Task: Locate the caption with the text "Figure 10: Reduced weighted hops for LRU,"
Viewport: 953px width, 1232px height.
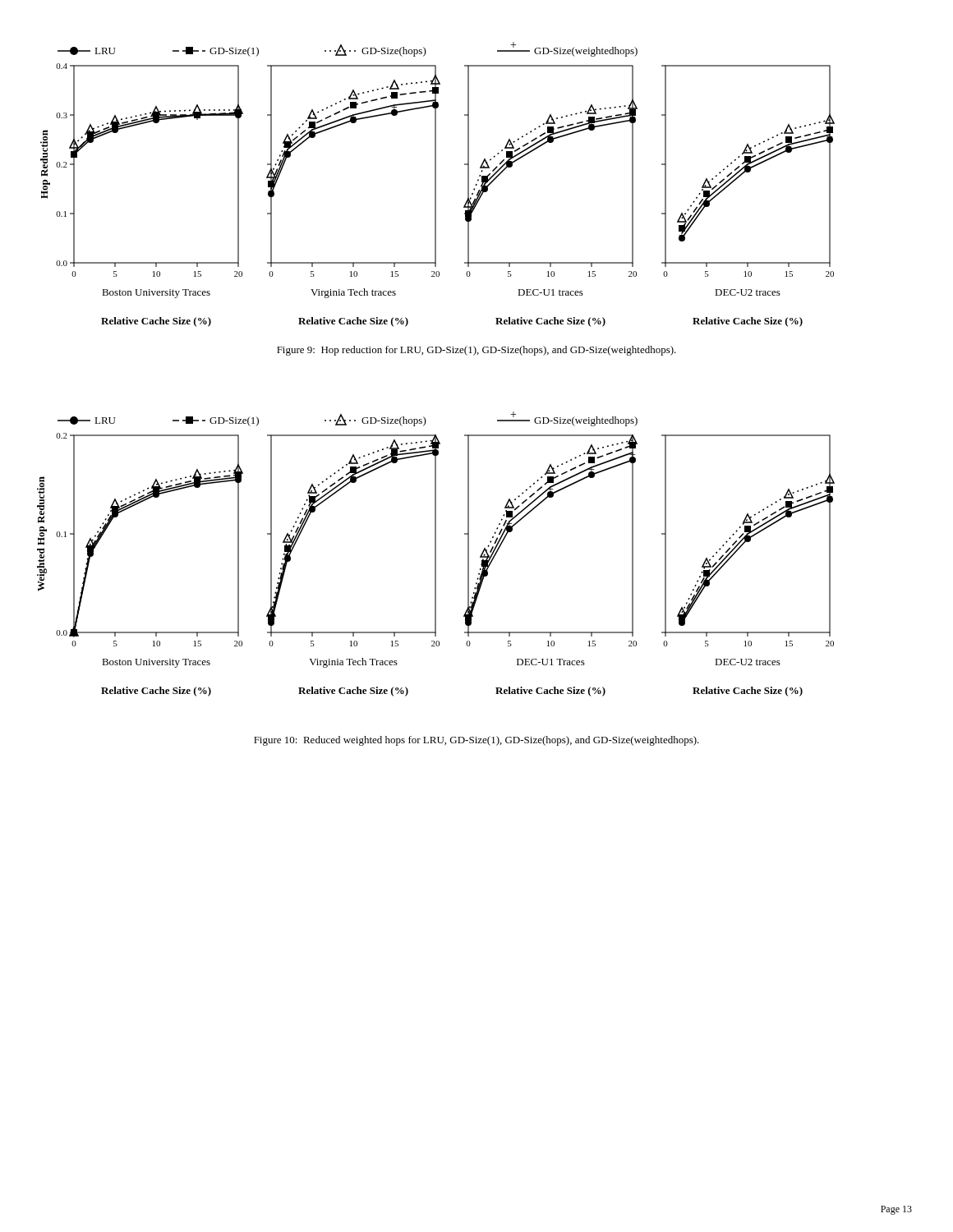Action: [476, 740]
